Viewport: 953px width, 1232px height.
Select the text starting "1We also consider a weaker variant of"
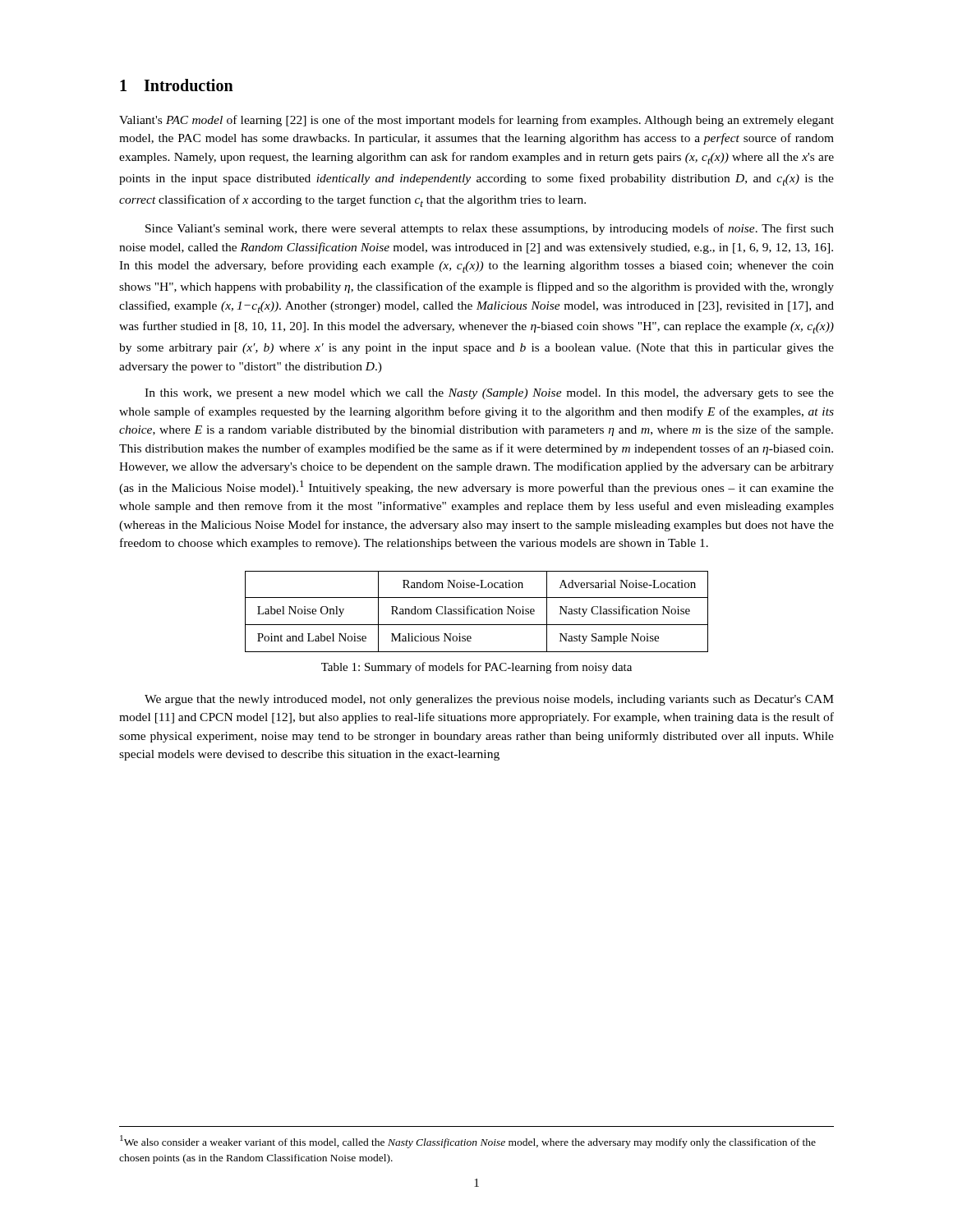[467, 1149]
